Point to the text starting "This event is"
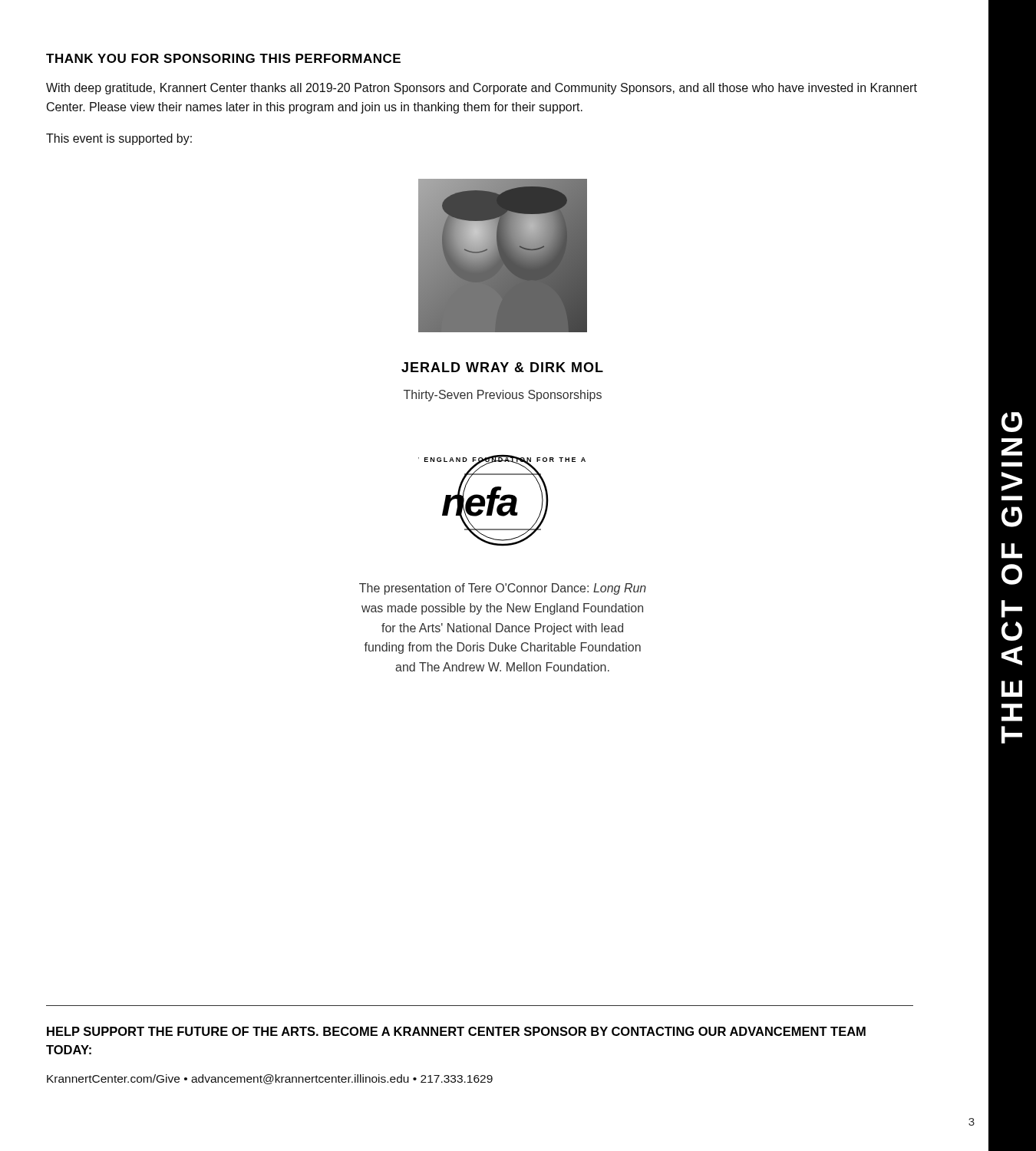 pos(119,139)
